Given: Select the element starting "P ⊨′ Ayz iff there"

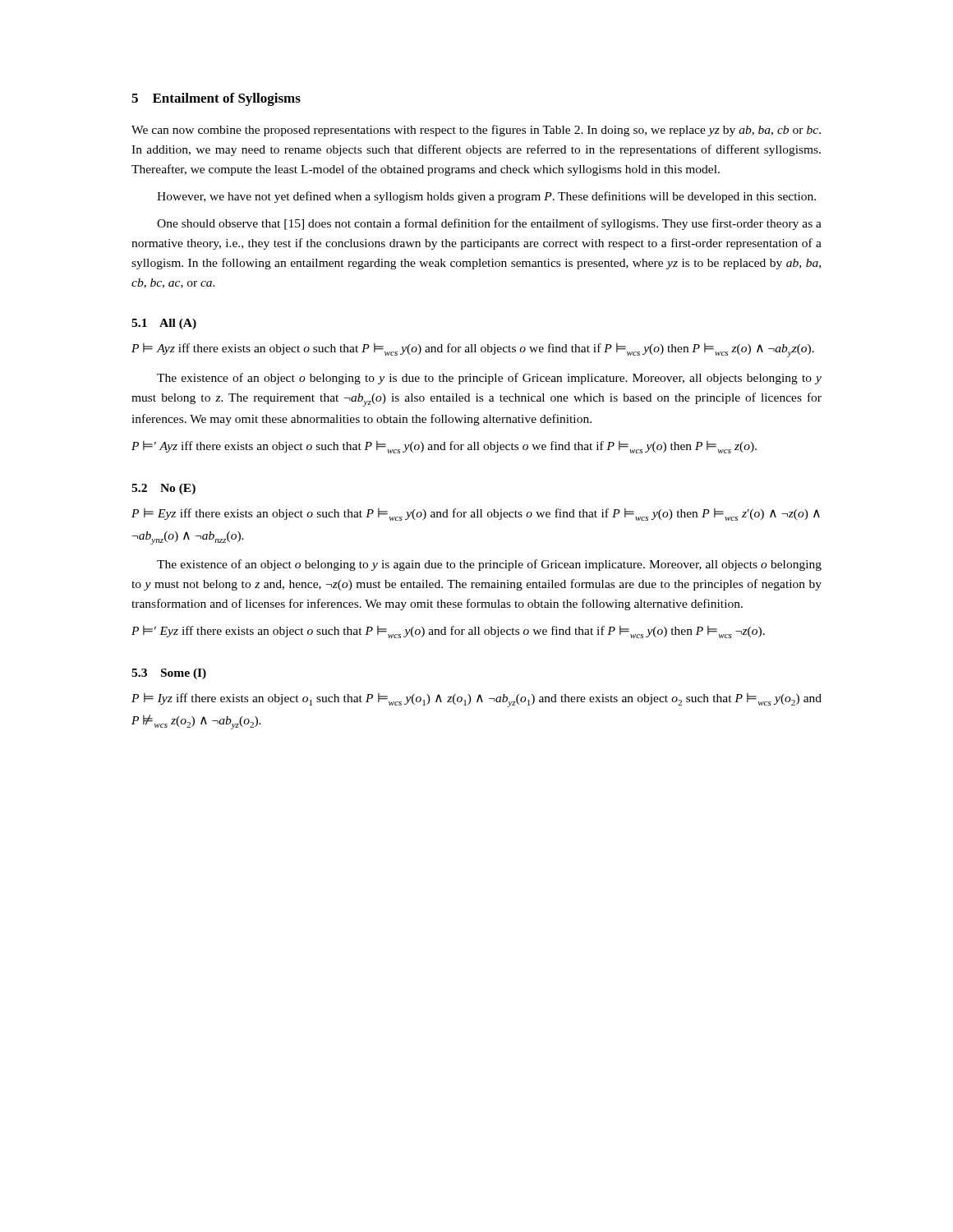Looking at the screenshot, I should click(476, 447).
